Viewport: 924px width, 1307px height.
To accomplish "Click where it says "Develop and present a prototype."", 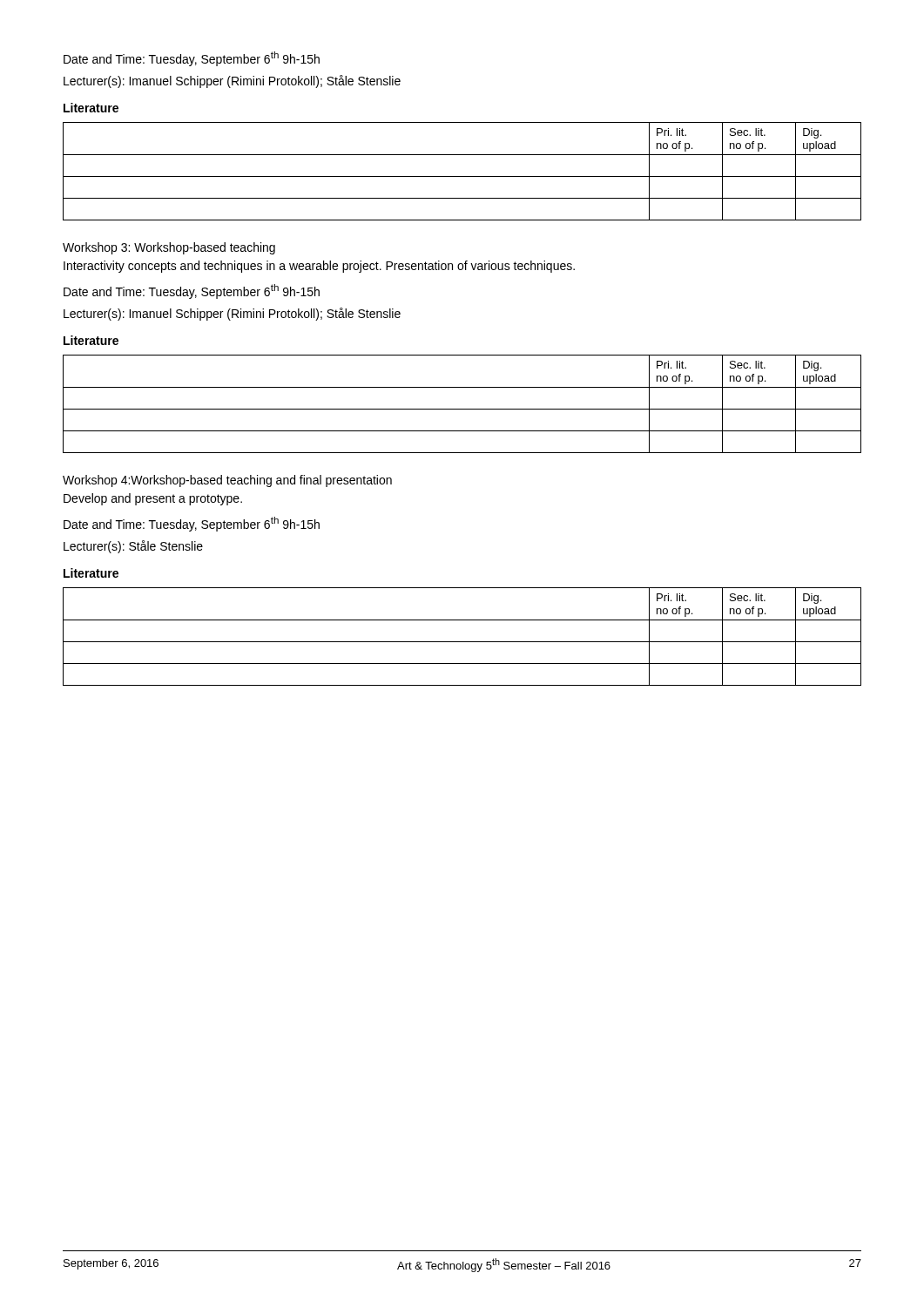I will (x=153, y=499).
